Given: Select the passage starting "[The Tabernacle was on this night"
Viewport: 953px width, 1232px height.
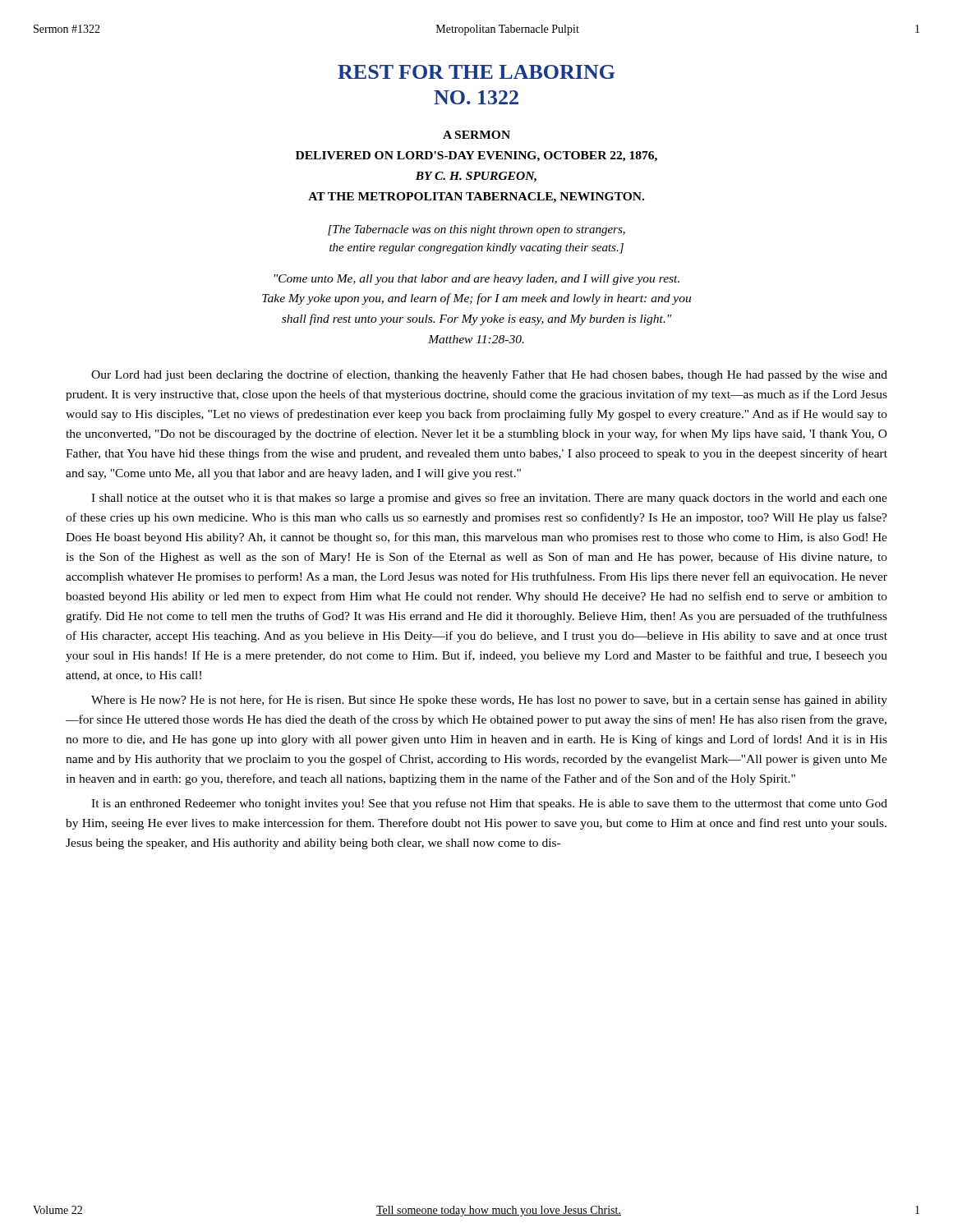Looking at the screenshot, I should tap(476, 238).
